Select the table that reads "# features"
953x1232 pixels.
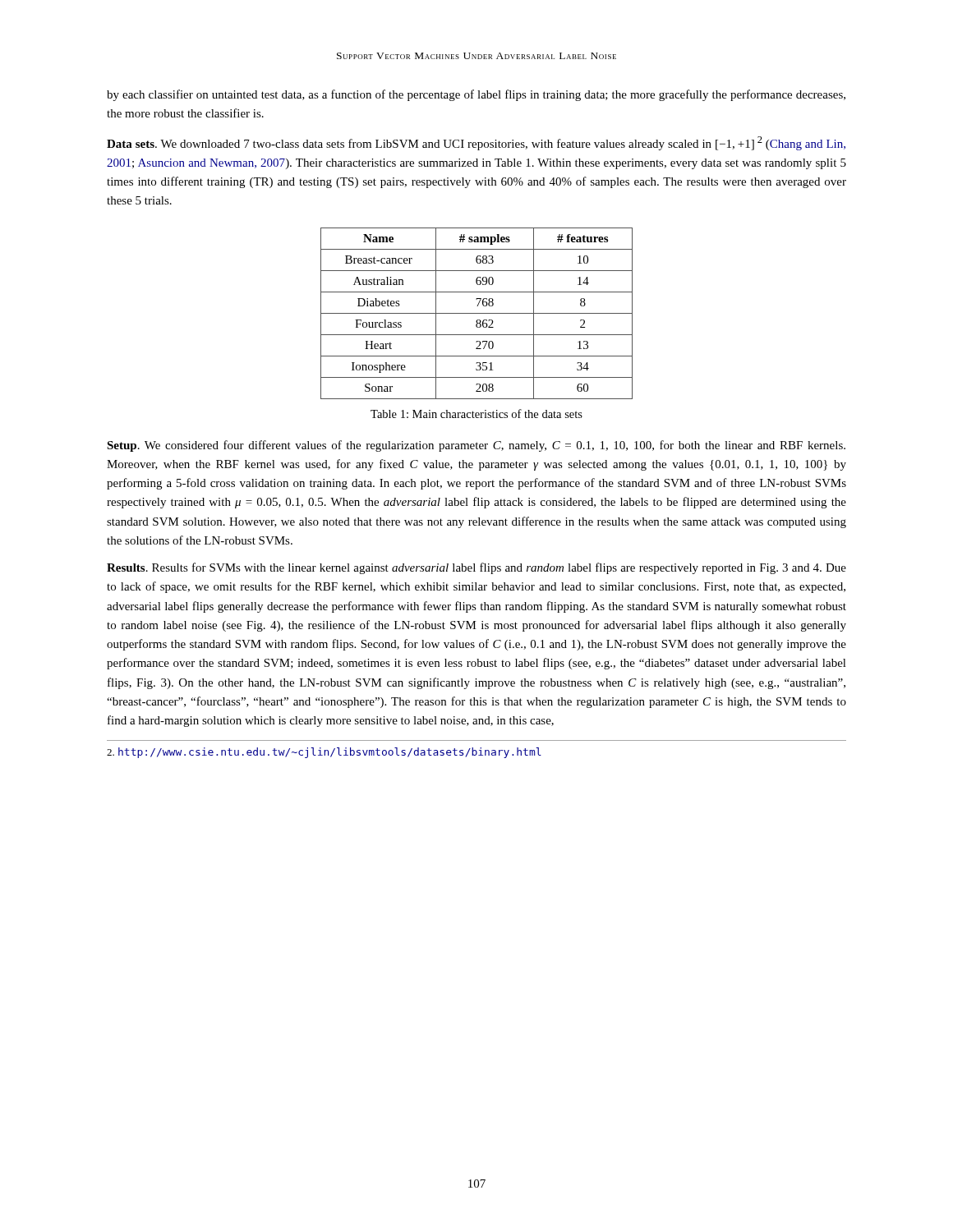[476, 313]
